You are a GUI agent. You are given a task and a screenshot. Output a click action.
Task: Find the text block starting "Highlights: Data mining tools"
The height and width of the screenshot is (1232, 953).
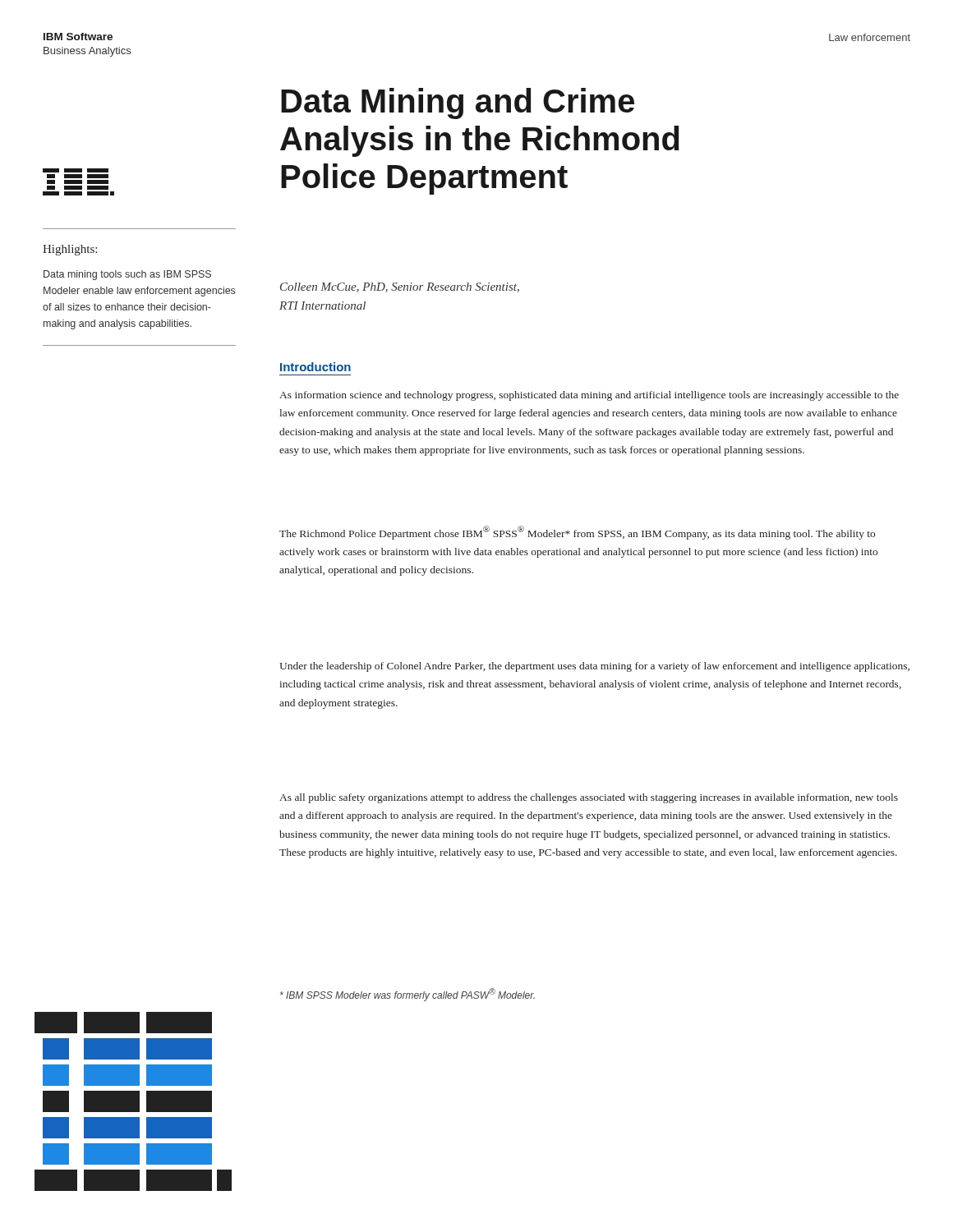pos(139,287)
